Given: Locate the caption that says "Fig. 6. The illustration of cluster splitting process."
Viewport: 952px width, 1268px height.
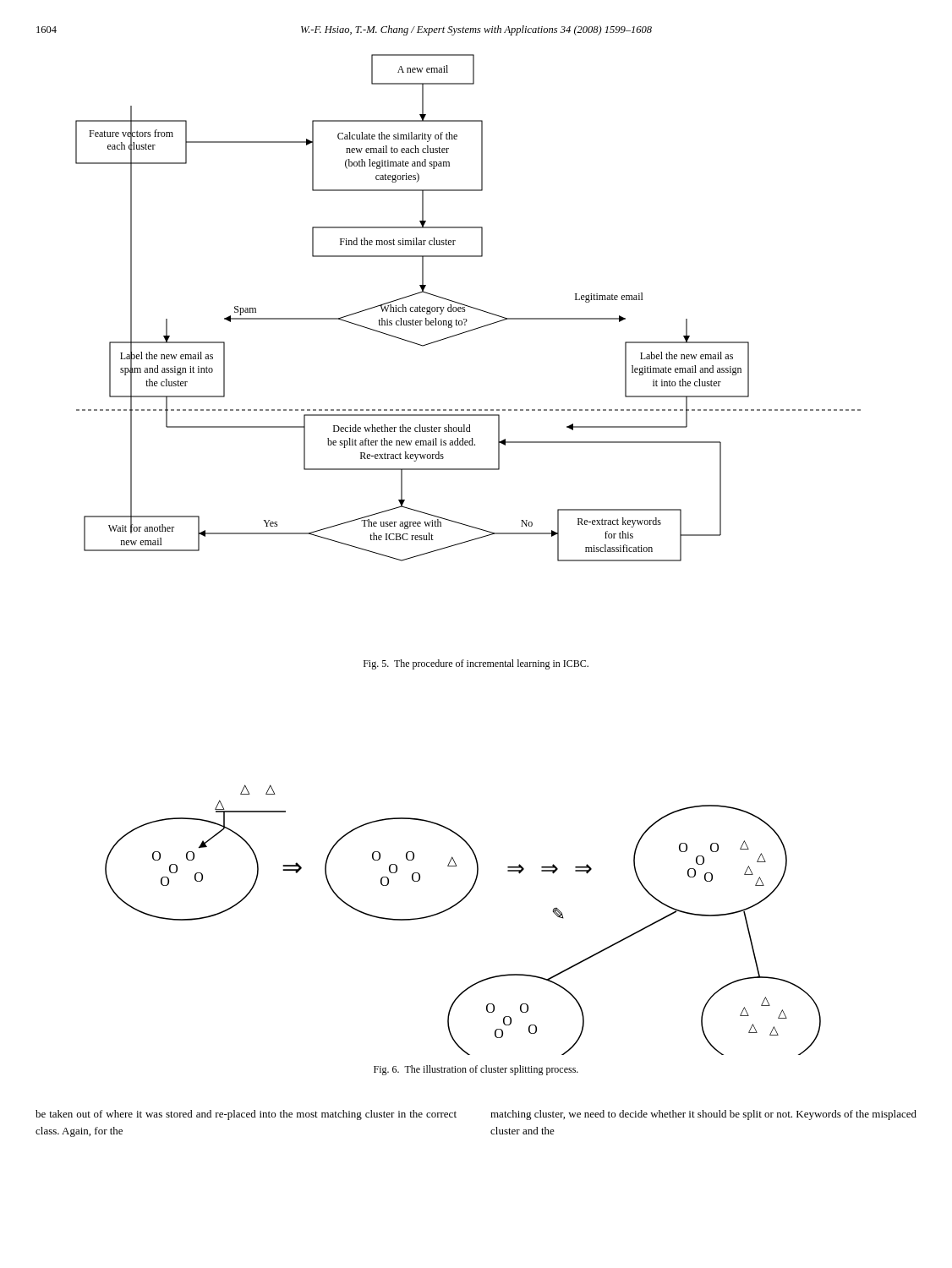Looking at the screenshot, I should tap(476, 1069).
